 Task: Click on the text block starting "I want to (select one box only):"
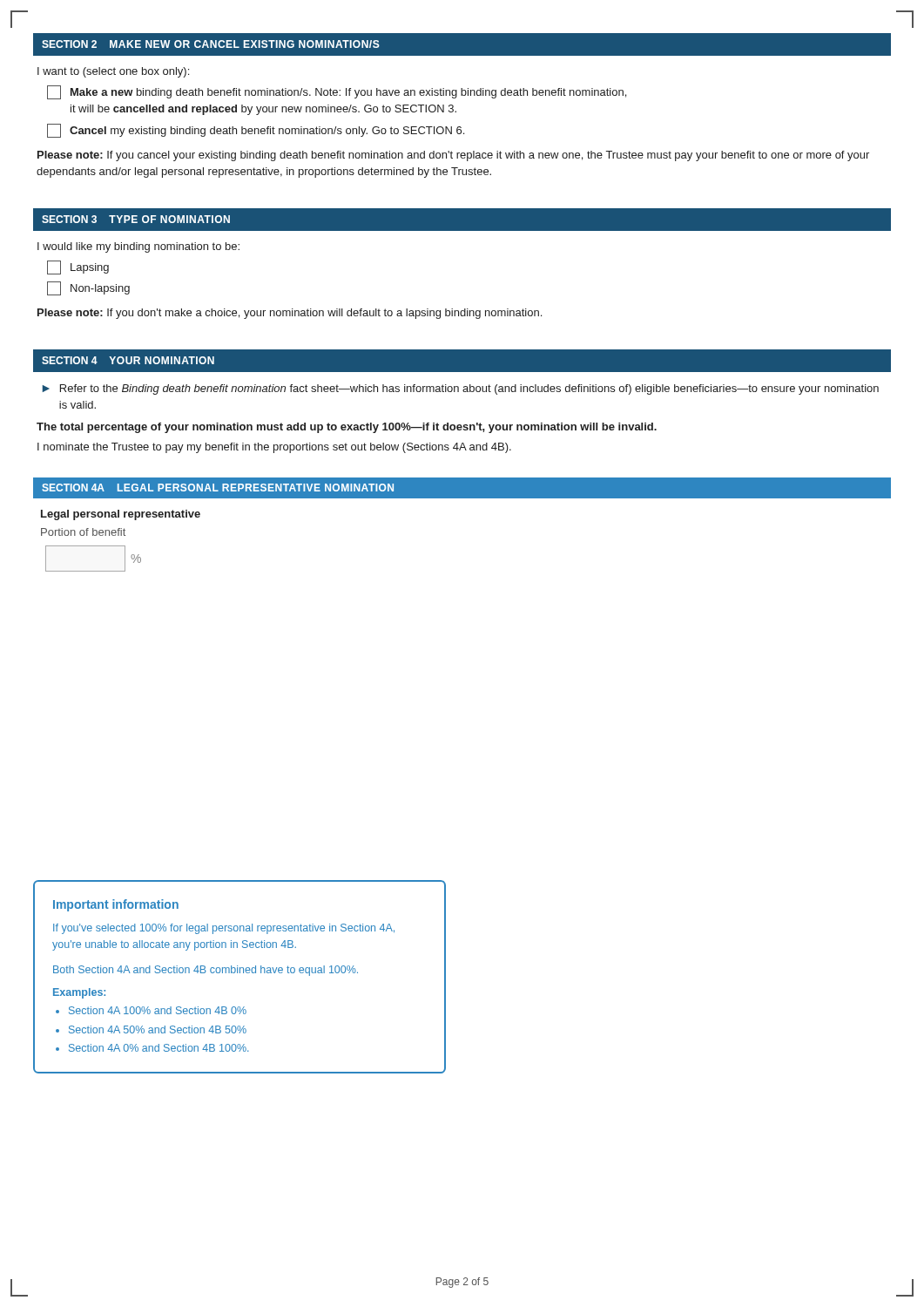[x=113, y=71]
